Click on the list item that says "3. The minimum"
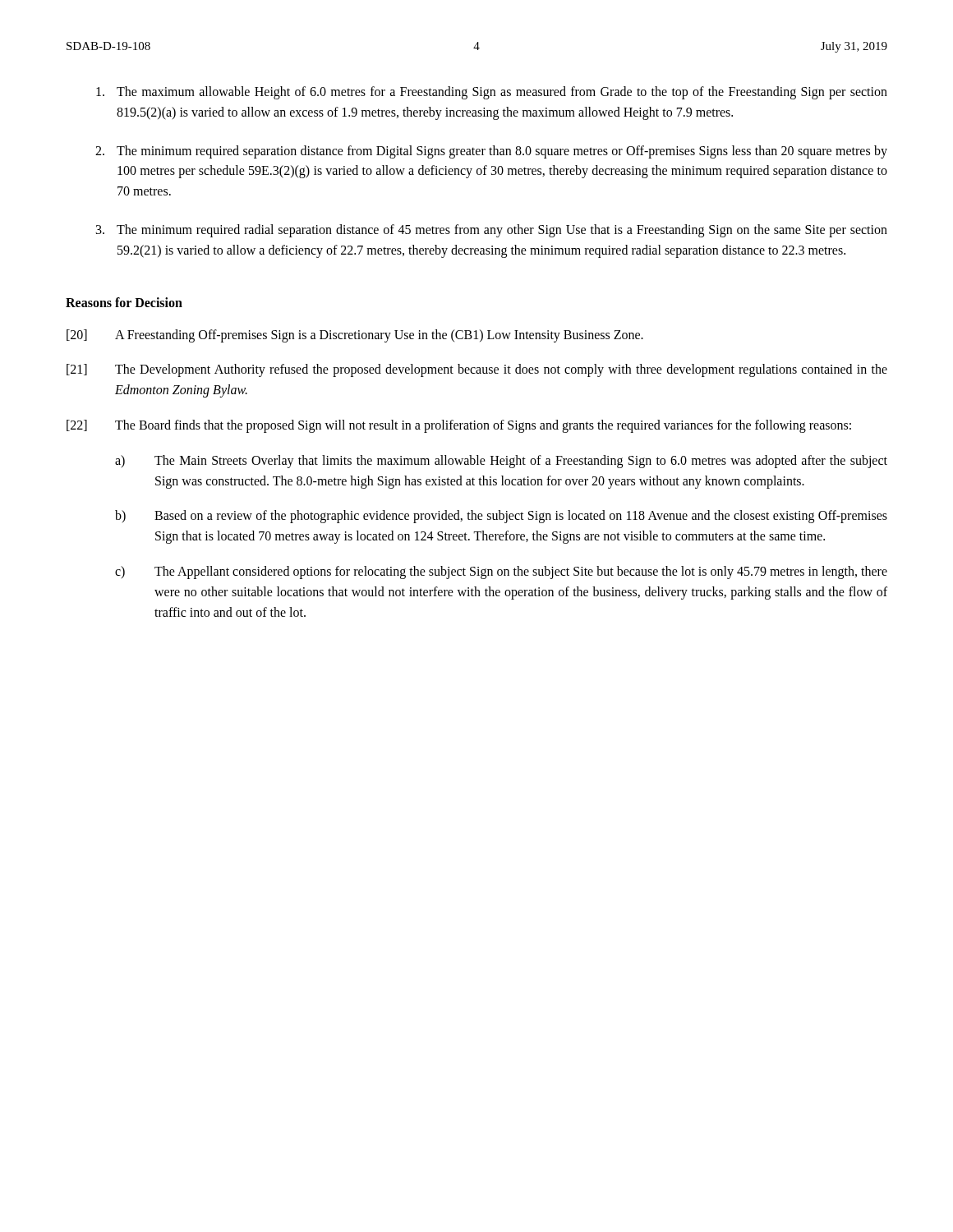Screen dimensions: 1232x953 pyautogui.click(x=476, y=240)
